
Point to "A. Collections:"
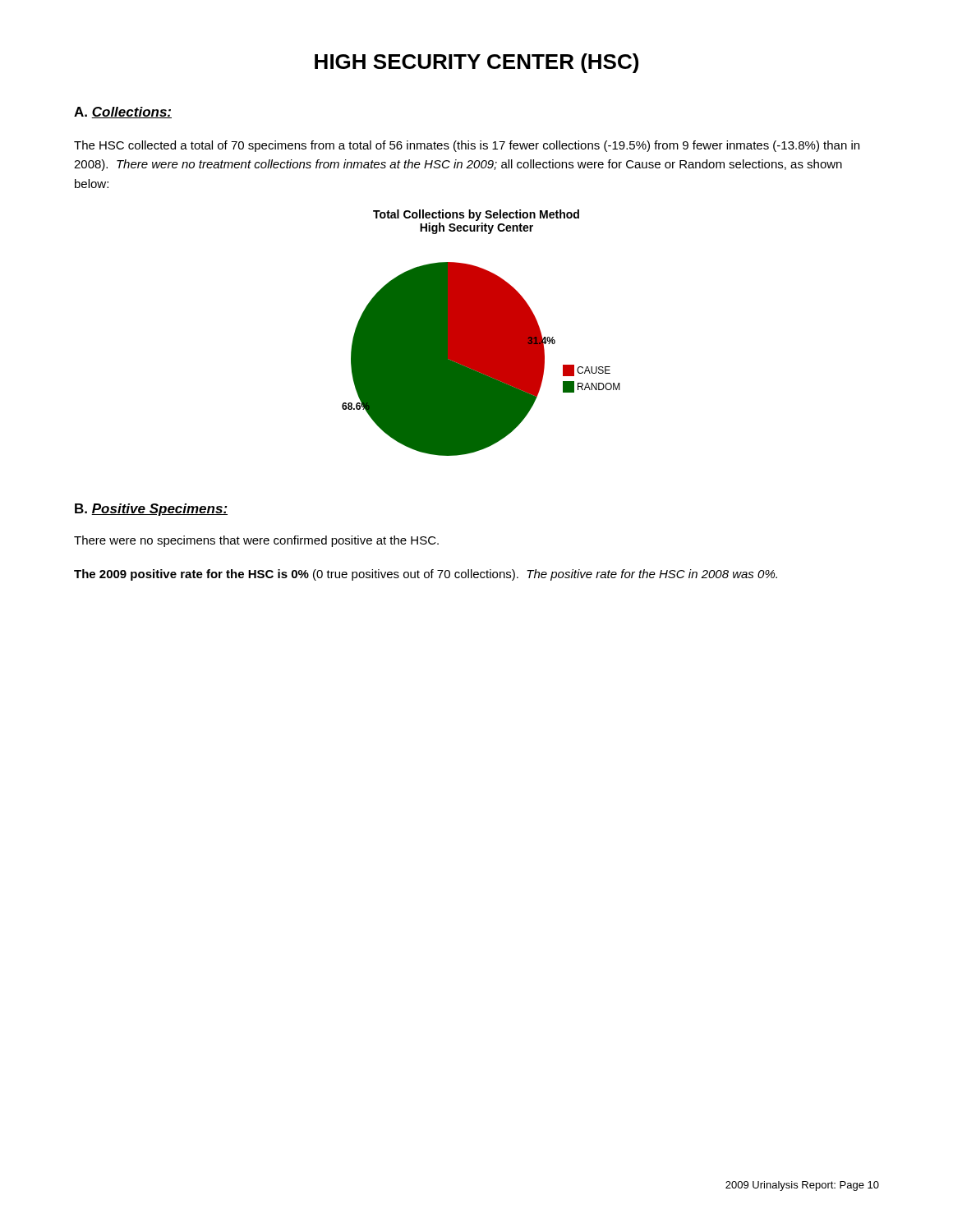[x=123, y=112]
